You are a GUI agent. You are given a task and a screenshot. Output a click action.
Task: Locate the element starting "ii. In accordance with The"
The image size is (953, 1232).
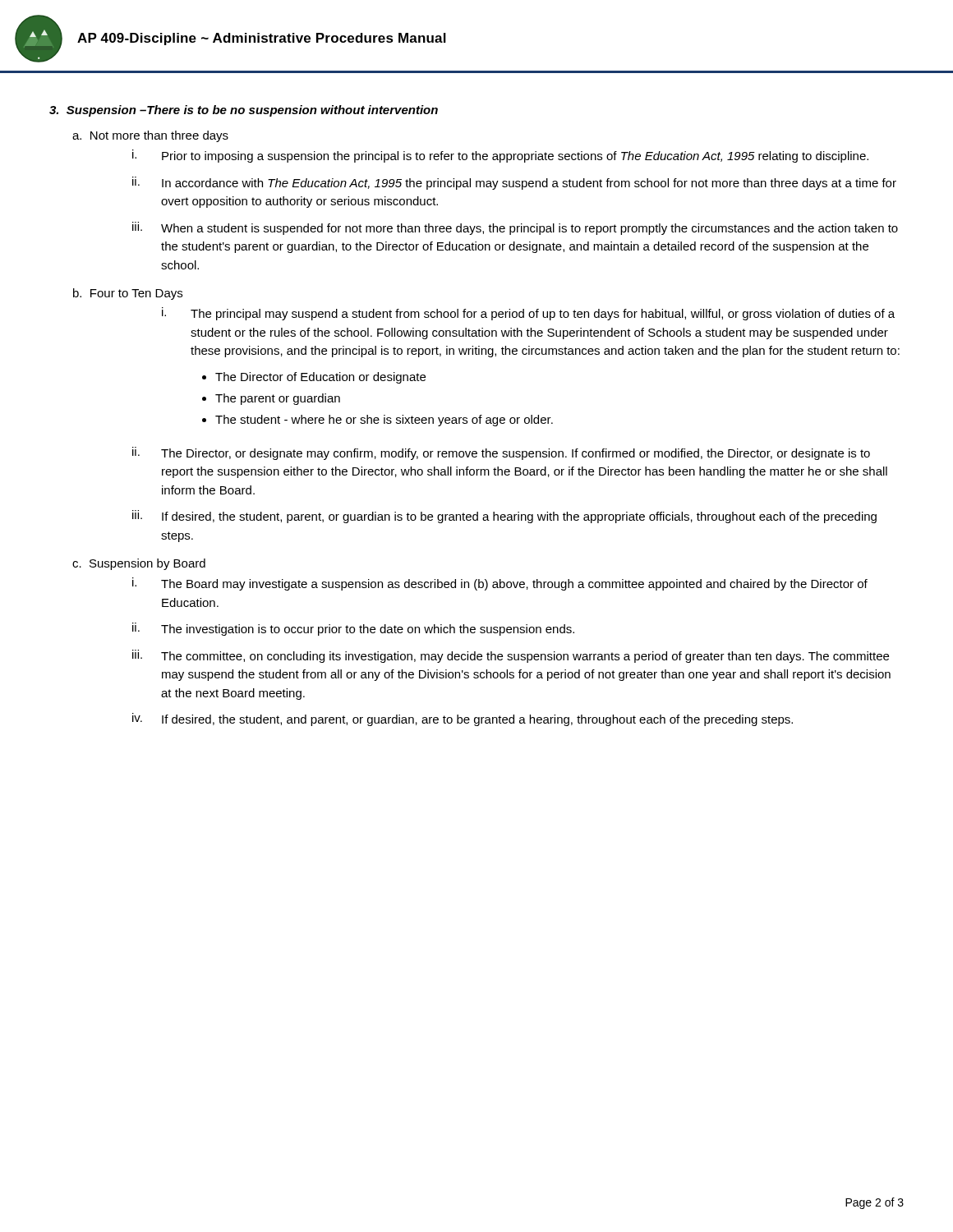518,192
